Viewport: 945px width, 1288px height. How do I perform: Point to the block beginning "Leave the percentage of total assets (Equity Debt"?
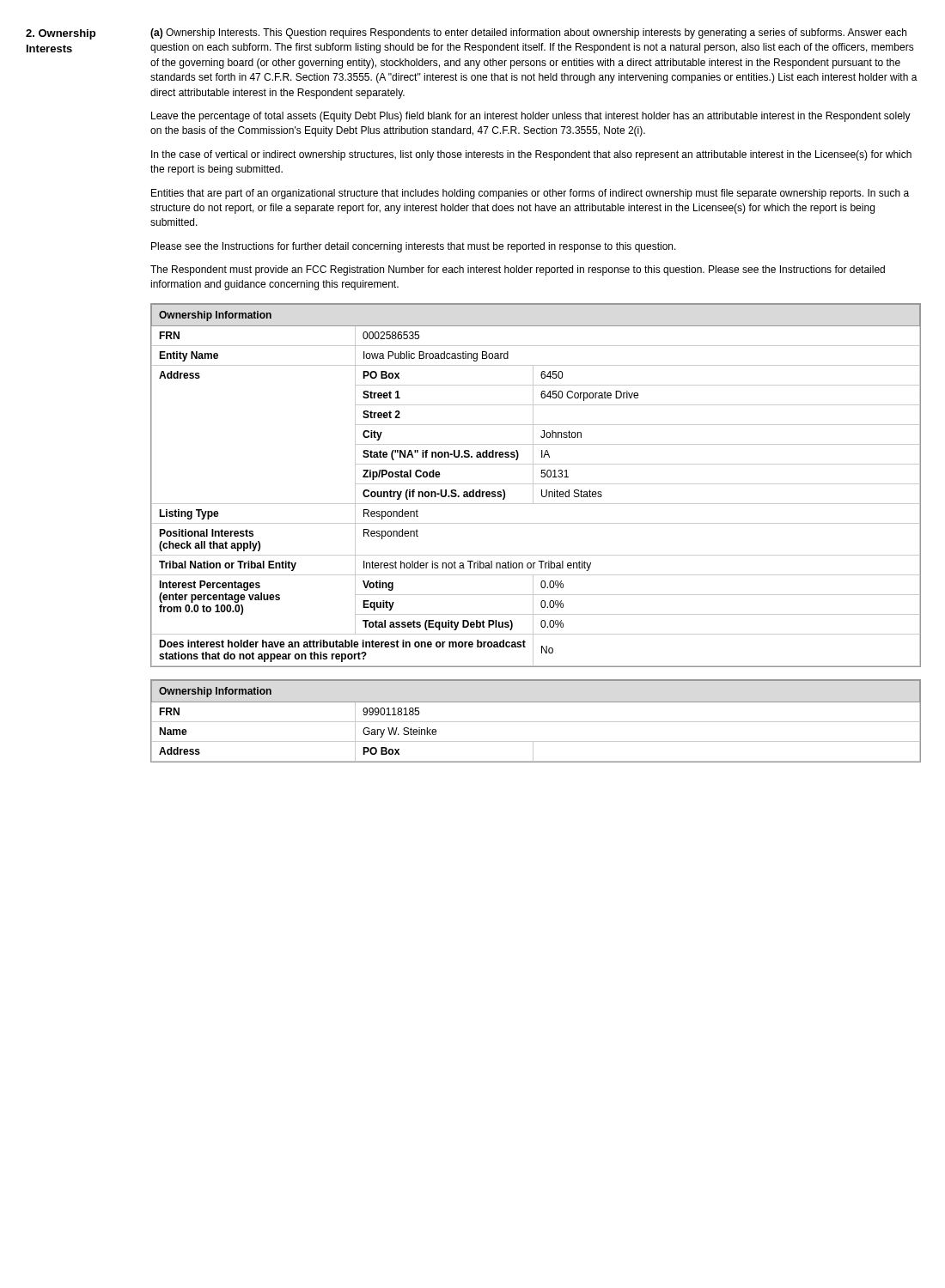click(530, 123)
